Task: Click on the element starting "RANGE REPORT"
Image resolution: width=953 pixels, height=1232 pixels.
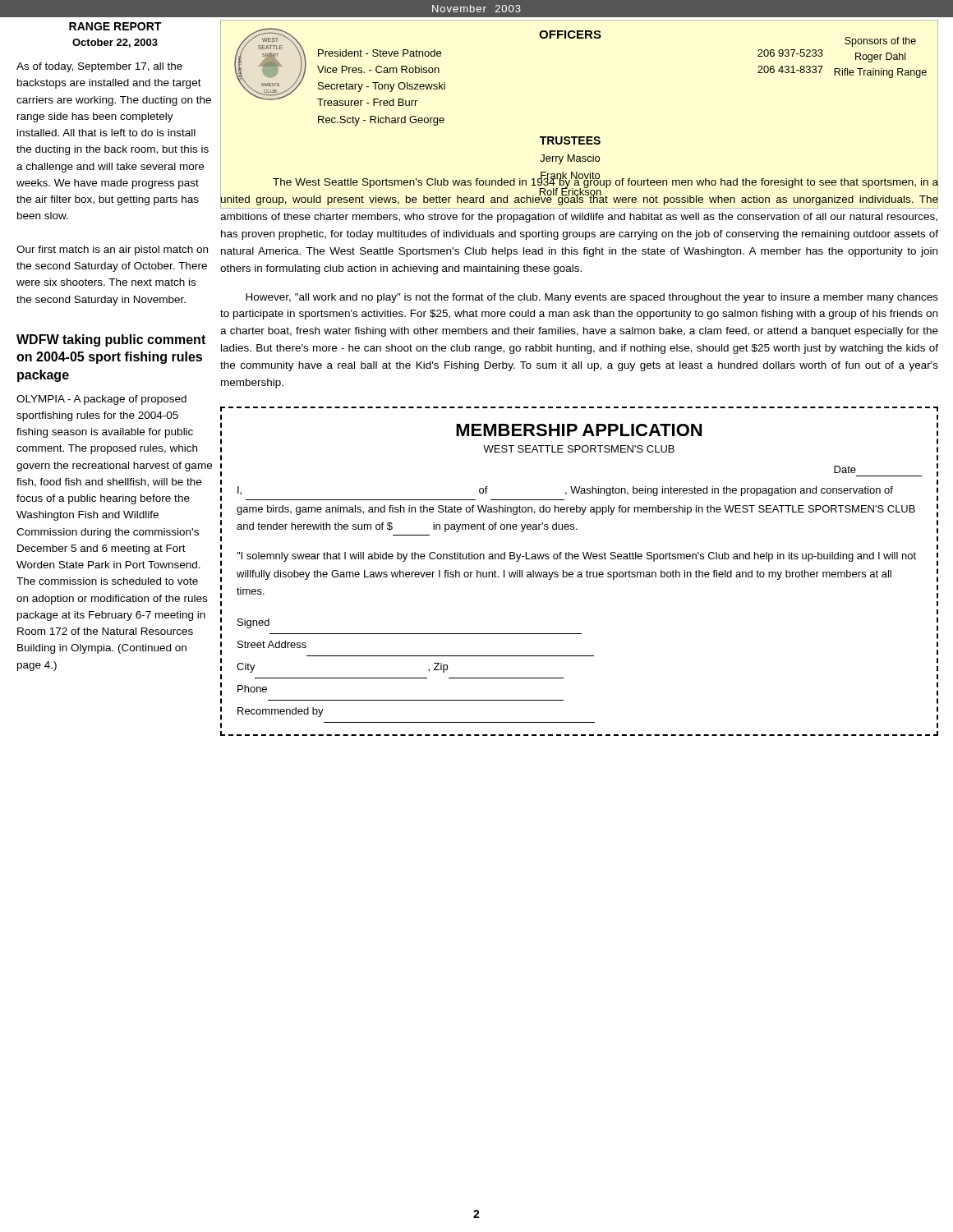Action: 115,26
